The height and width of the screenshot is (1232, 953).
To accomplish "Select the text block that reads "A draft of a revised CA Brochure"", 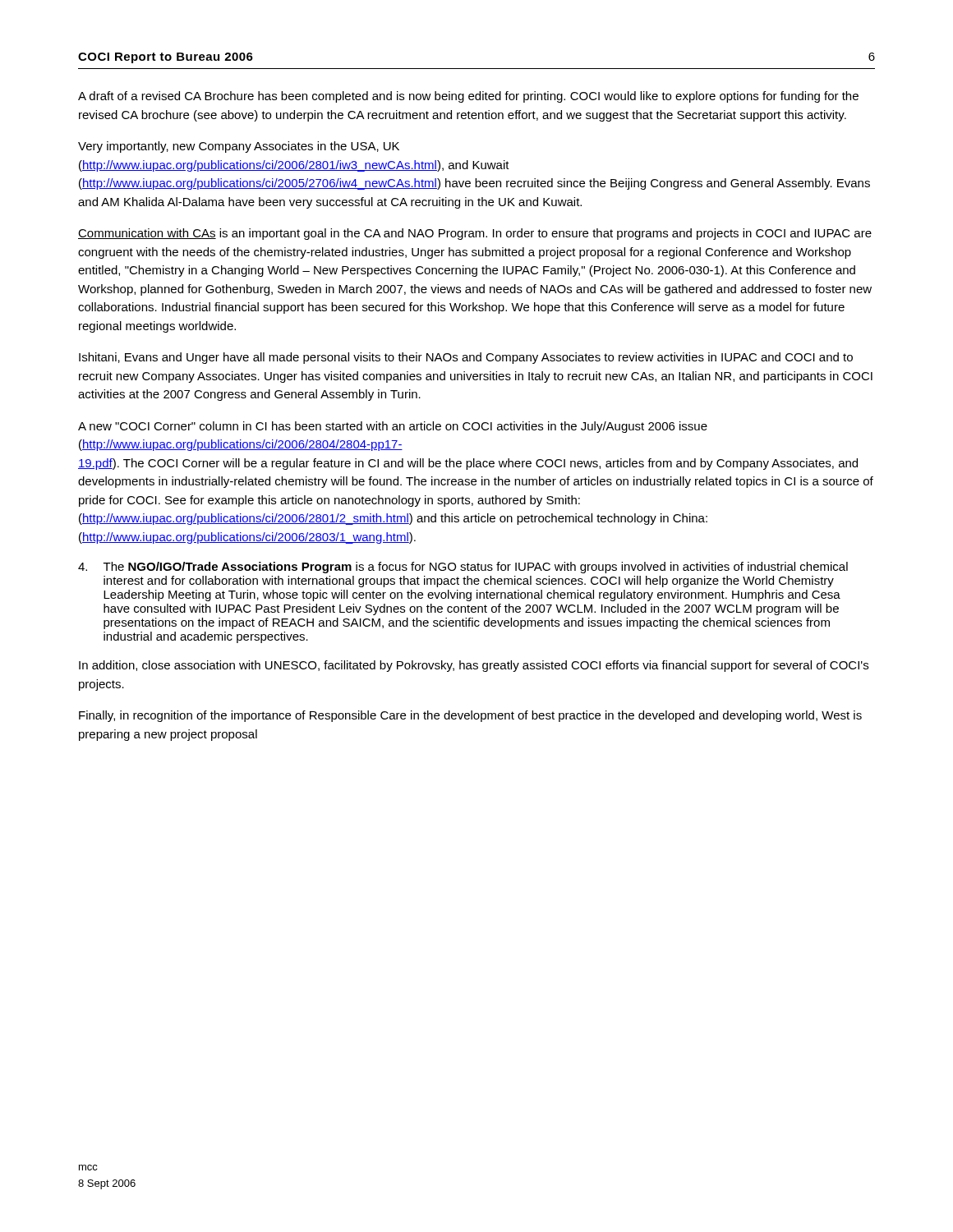I will pos(476,106).
